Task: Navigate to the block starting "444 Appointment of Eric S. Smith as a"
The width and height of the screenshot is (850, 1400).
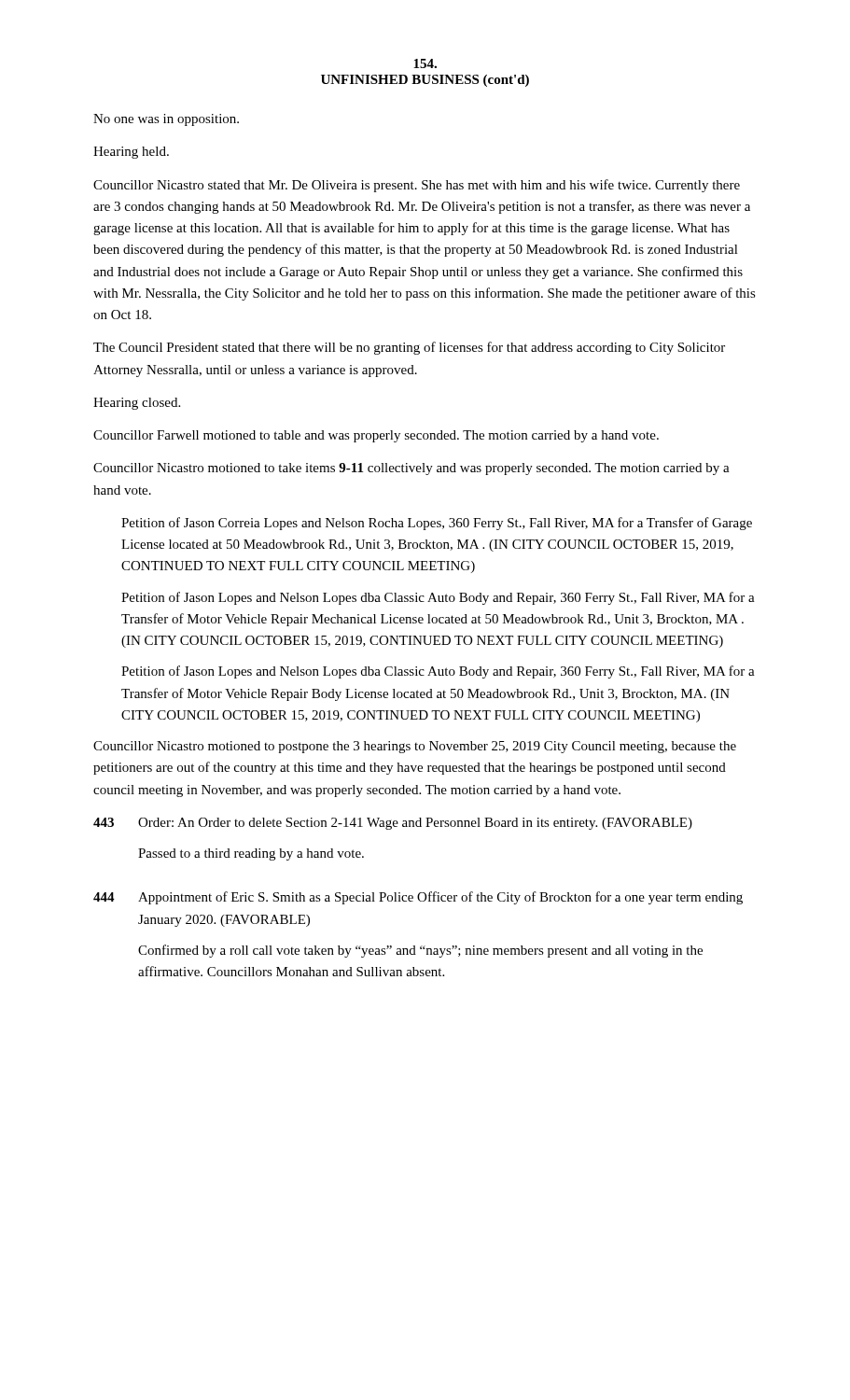Action: 425,941
